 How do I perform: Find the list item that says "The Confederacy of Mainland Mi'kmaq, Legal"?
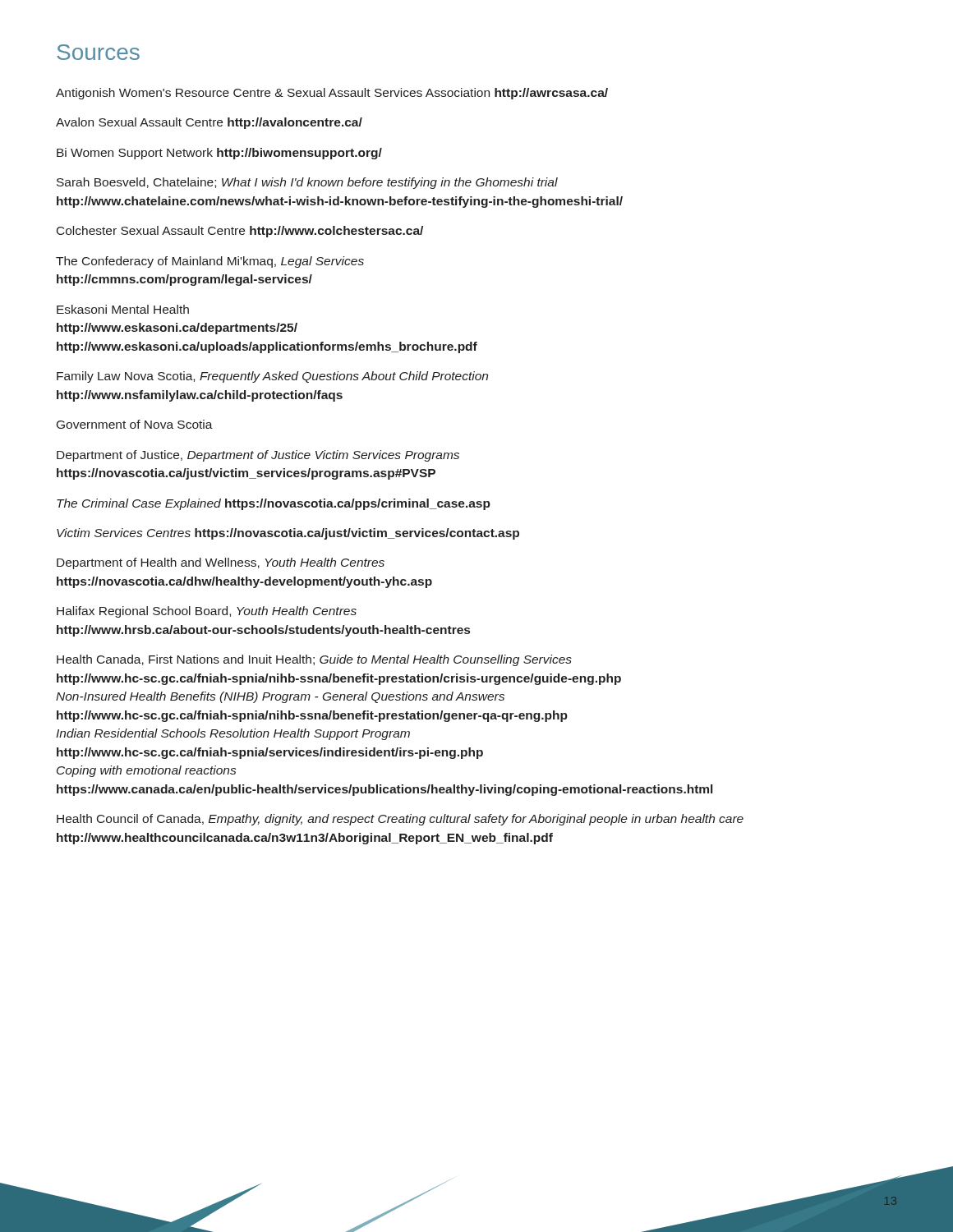pyautogui.click(x=210, y=270)
